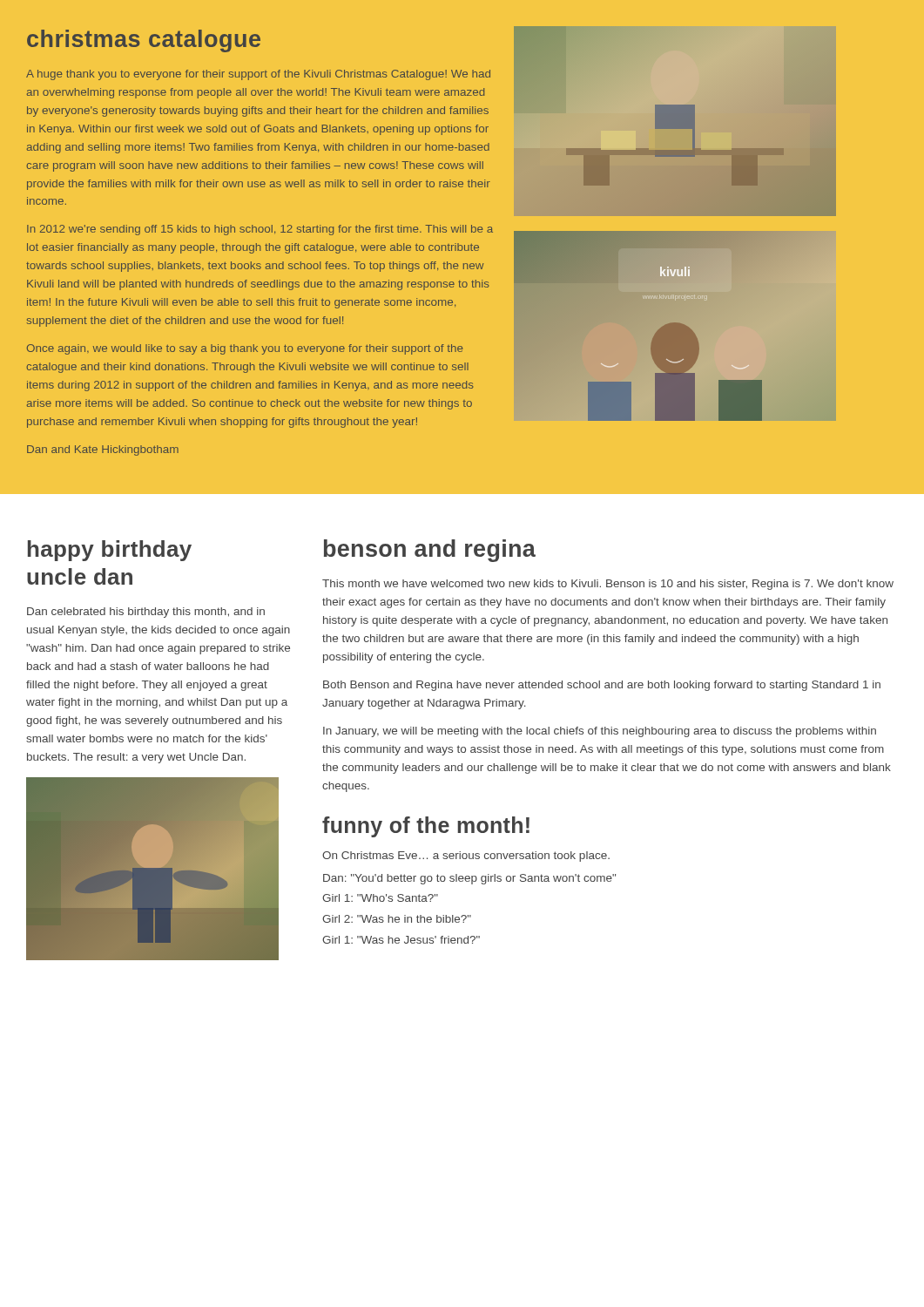Point to the block beginning "This month we"
The height and width of the screenshot is (1307, 924).
tap(610, 621)
